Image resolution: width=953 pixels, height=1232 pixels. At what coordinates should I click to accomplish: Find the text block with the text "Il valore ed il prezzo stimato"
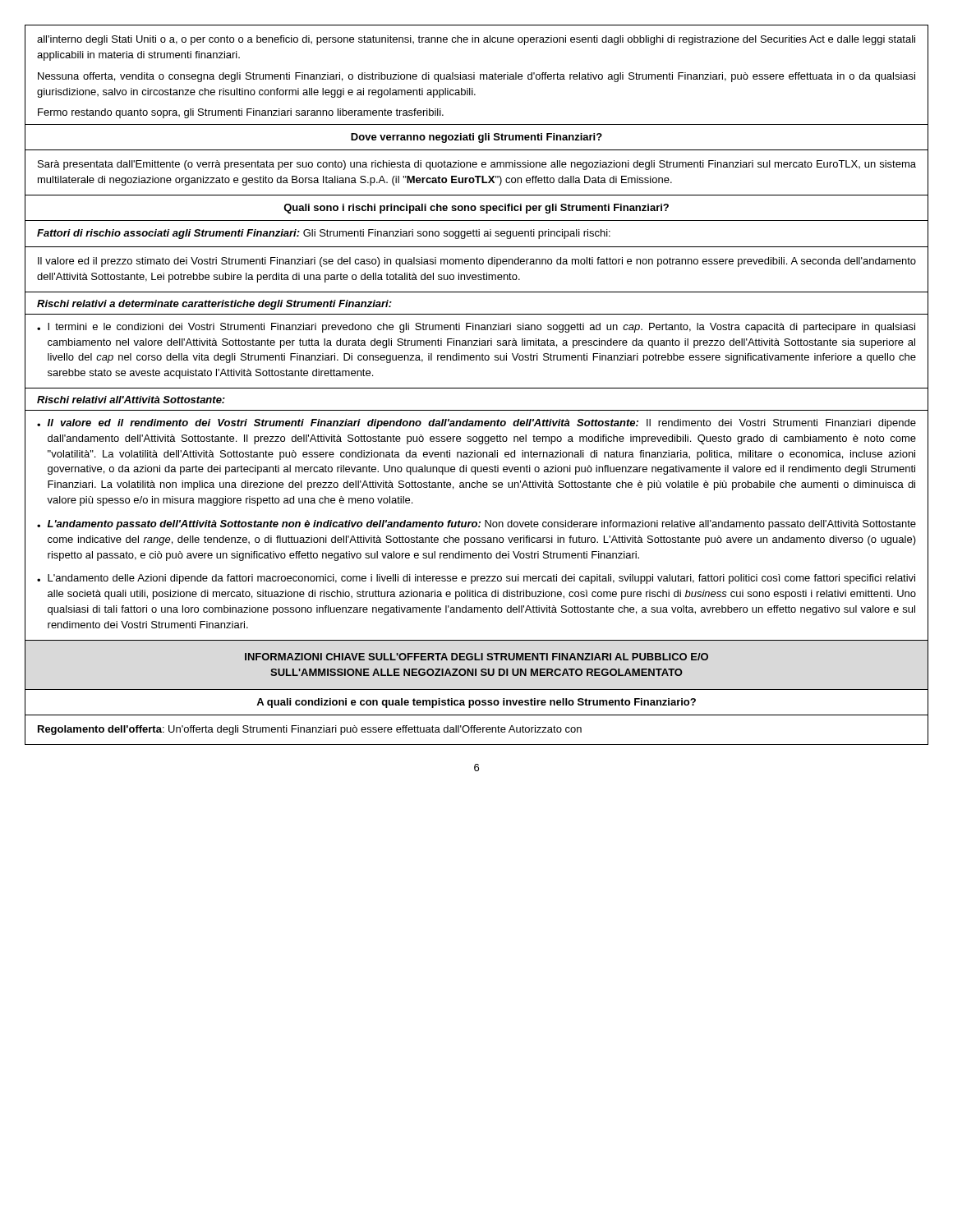[476, 269]
